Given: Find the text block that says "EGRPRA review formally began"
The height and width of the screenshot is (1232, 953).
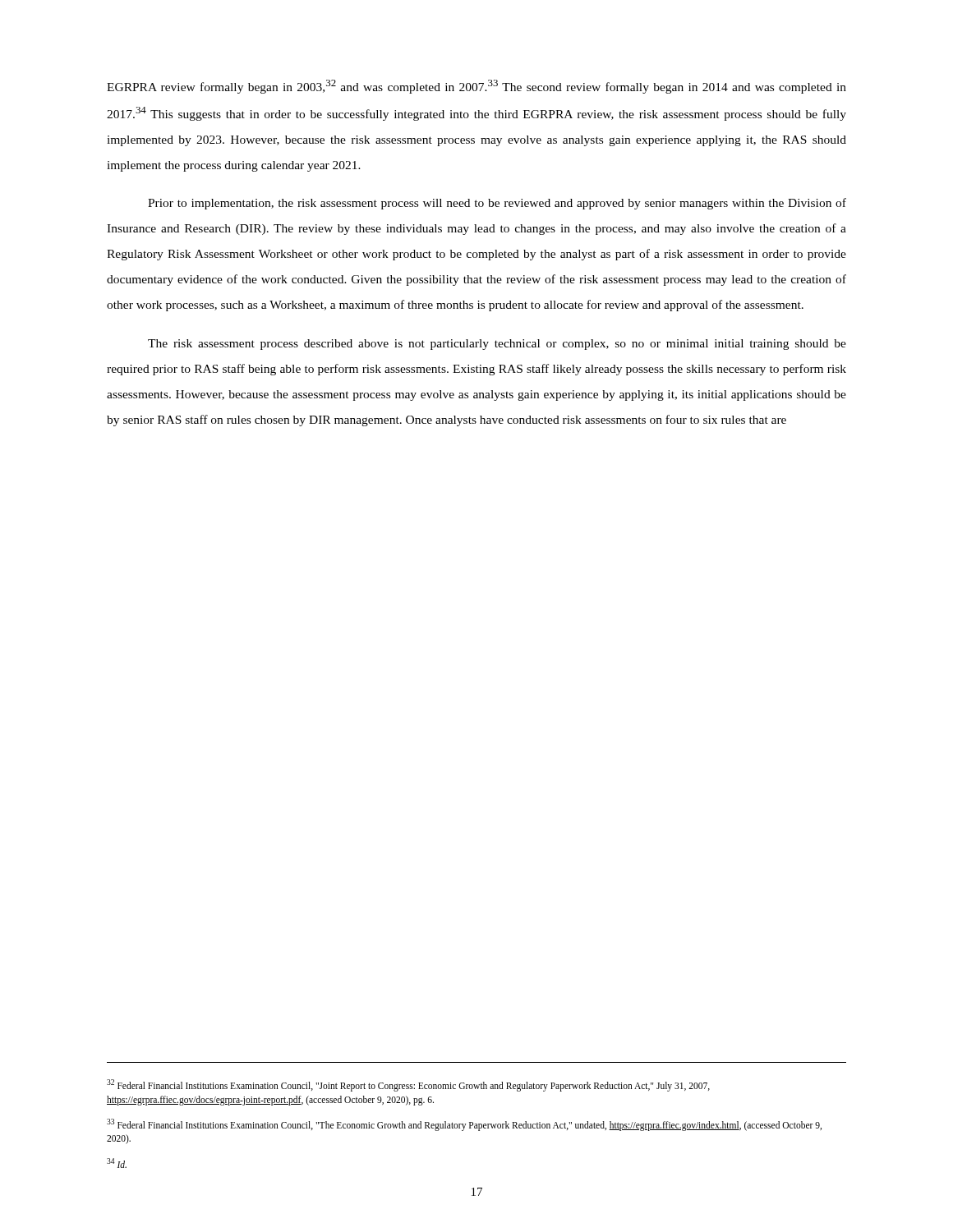Looking at the screenshot, I should point(476,125).
